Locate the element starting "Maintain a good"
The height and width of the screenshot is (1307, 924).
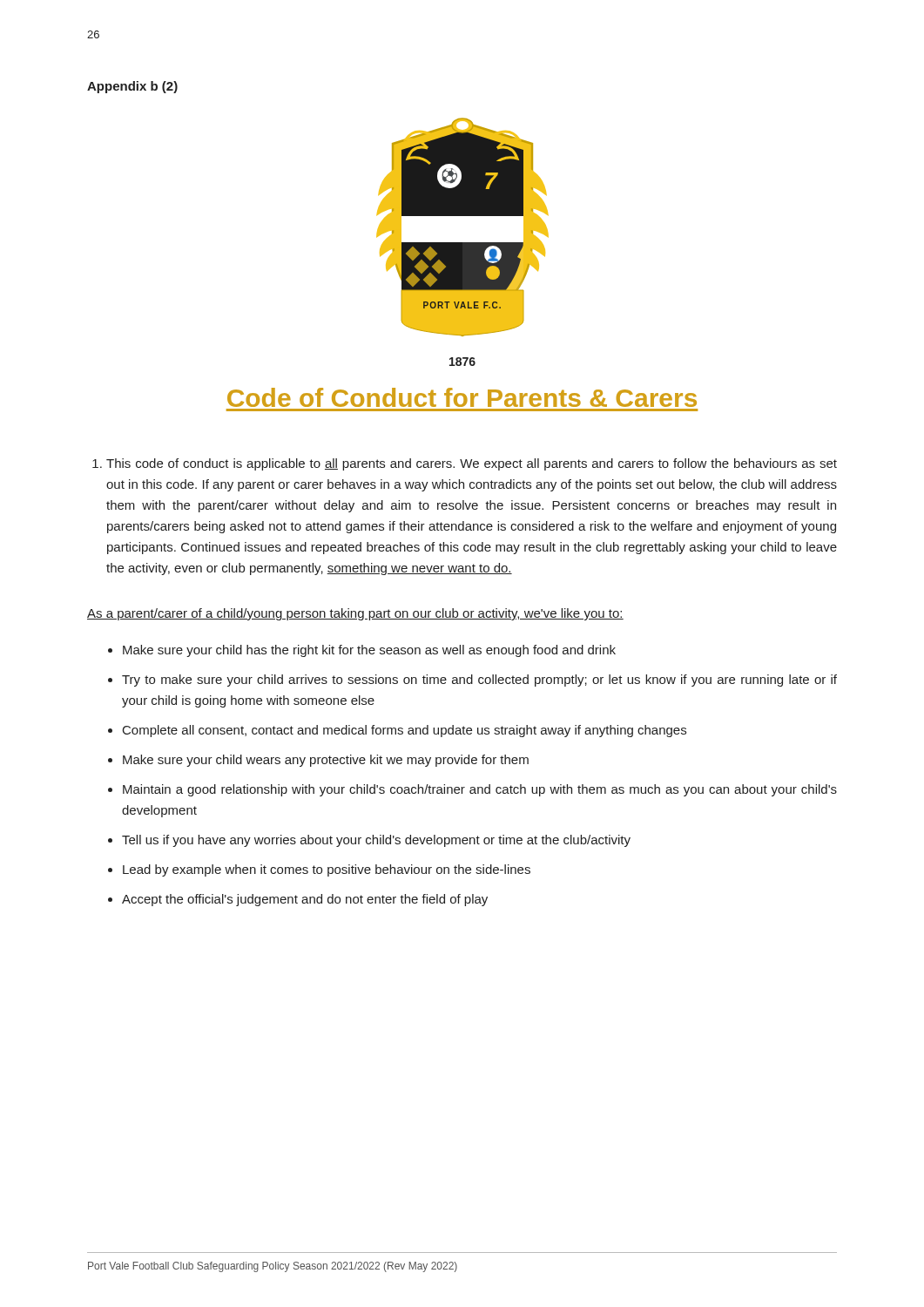coord(479,800)
